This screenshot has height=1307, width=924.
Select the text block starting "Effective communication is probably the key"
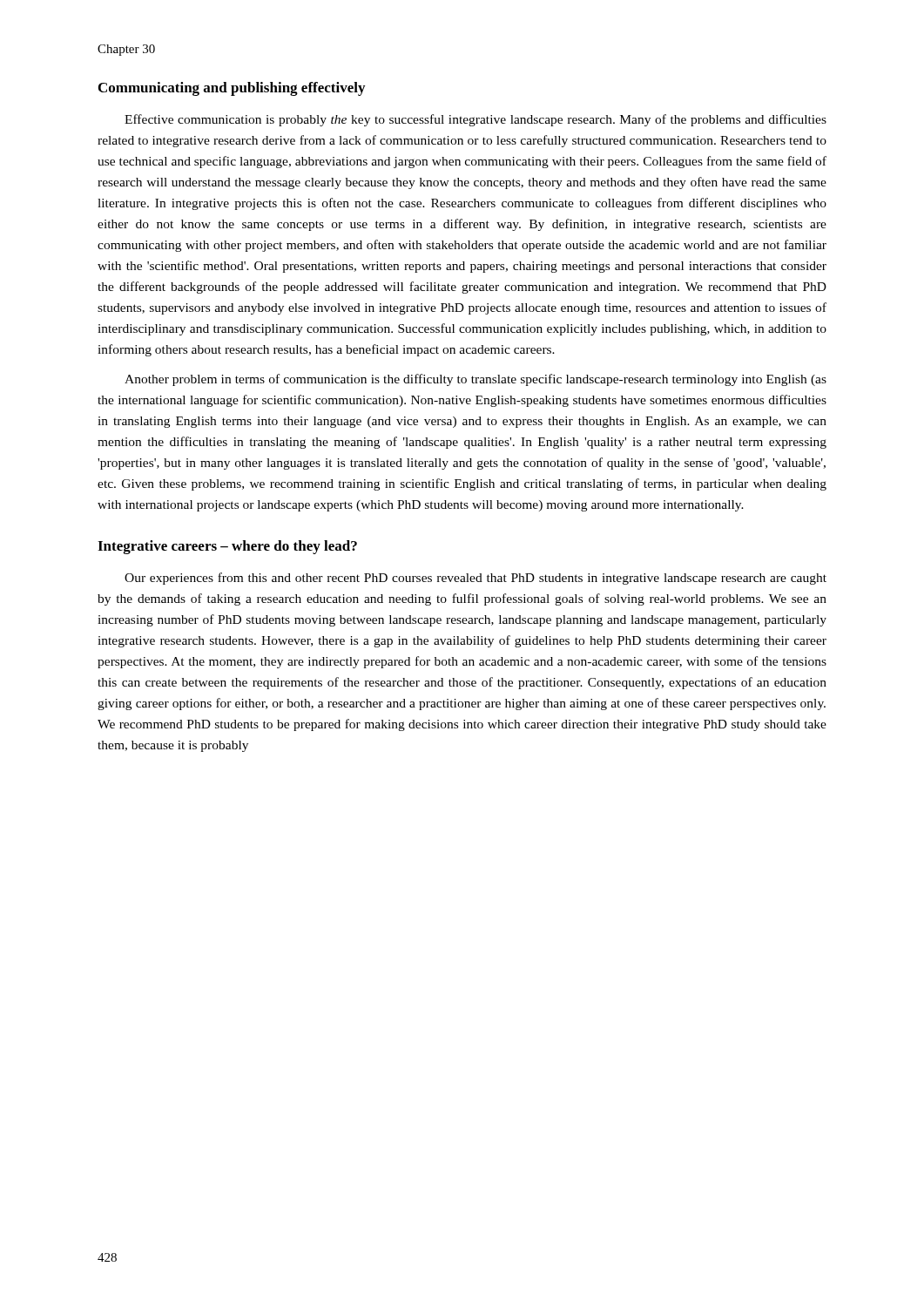[x=462, y=234]
